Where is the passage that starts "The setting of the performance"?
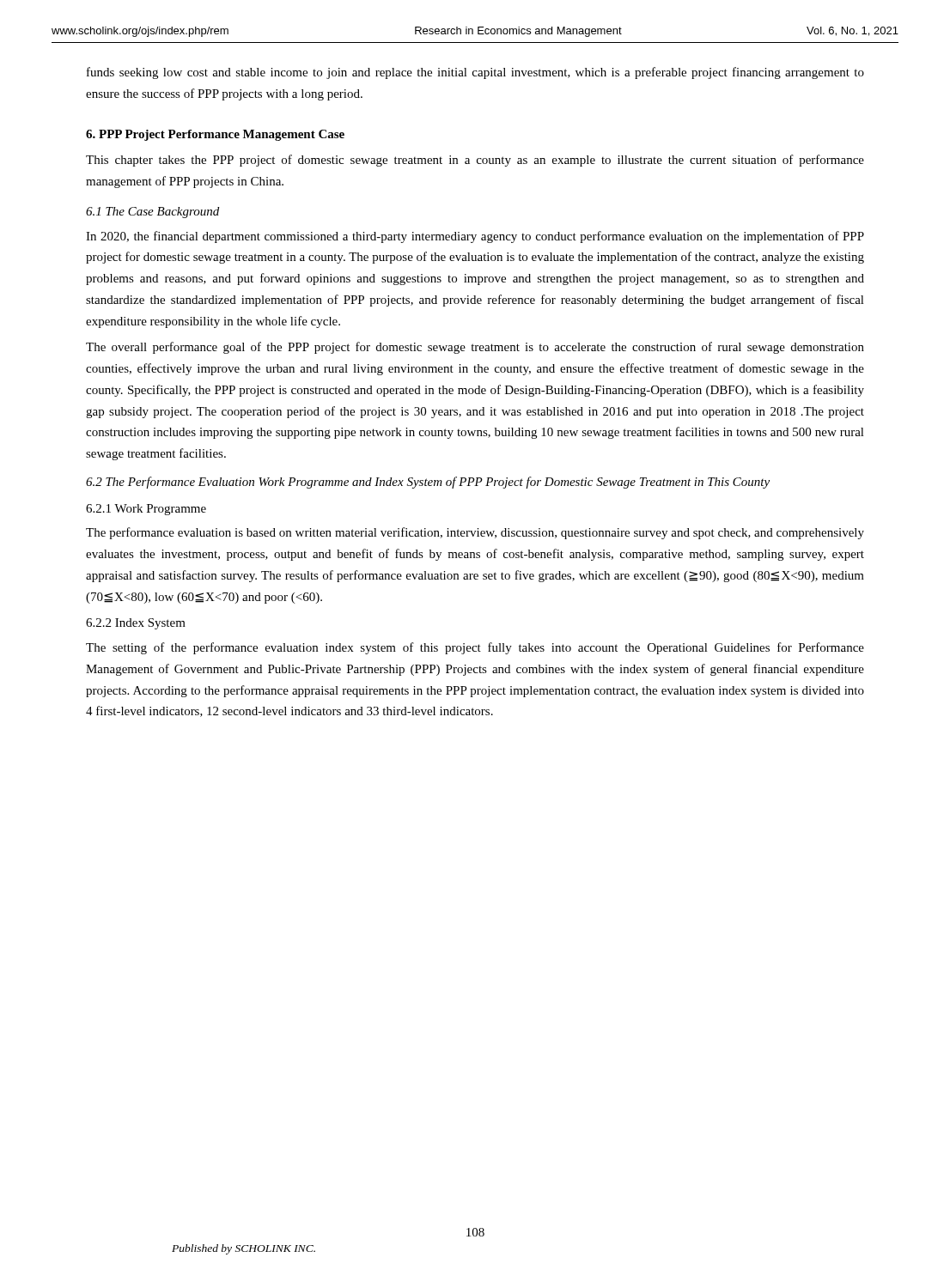950x1288 pixels. point(475,680)
